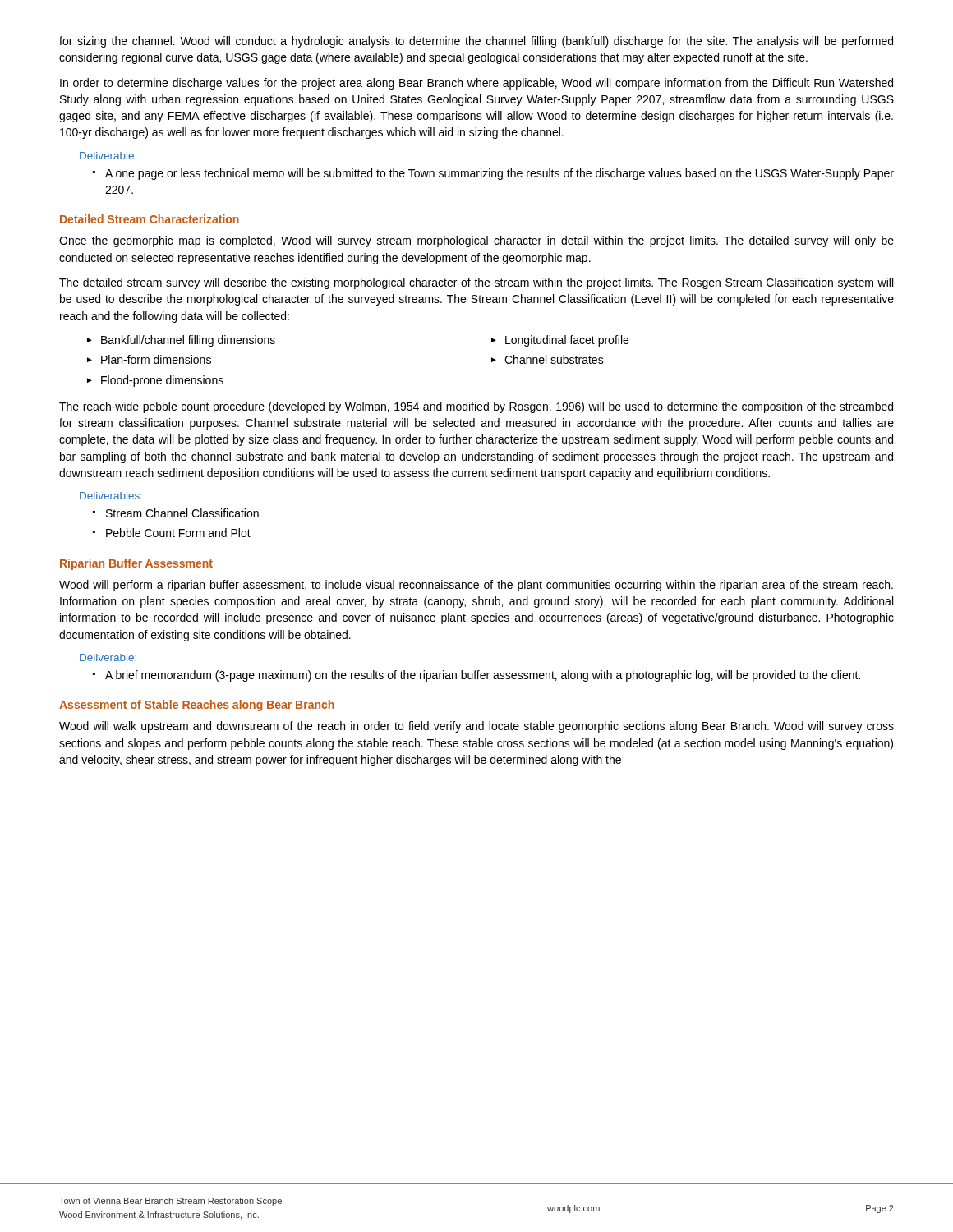The width and height of the screenshot is (953, 1232).
Task: Locate the text block starting "Bankfull/channel filling dimensions Plan-form dimensions"
Action: point(490,363)
